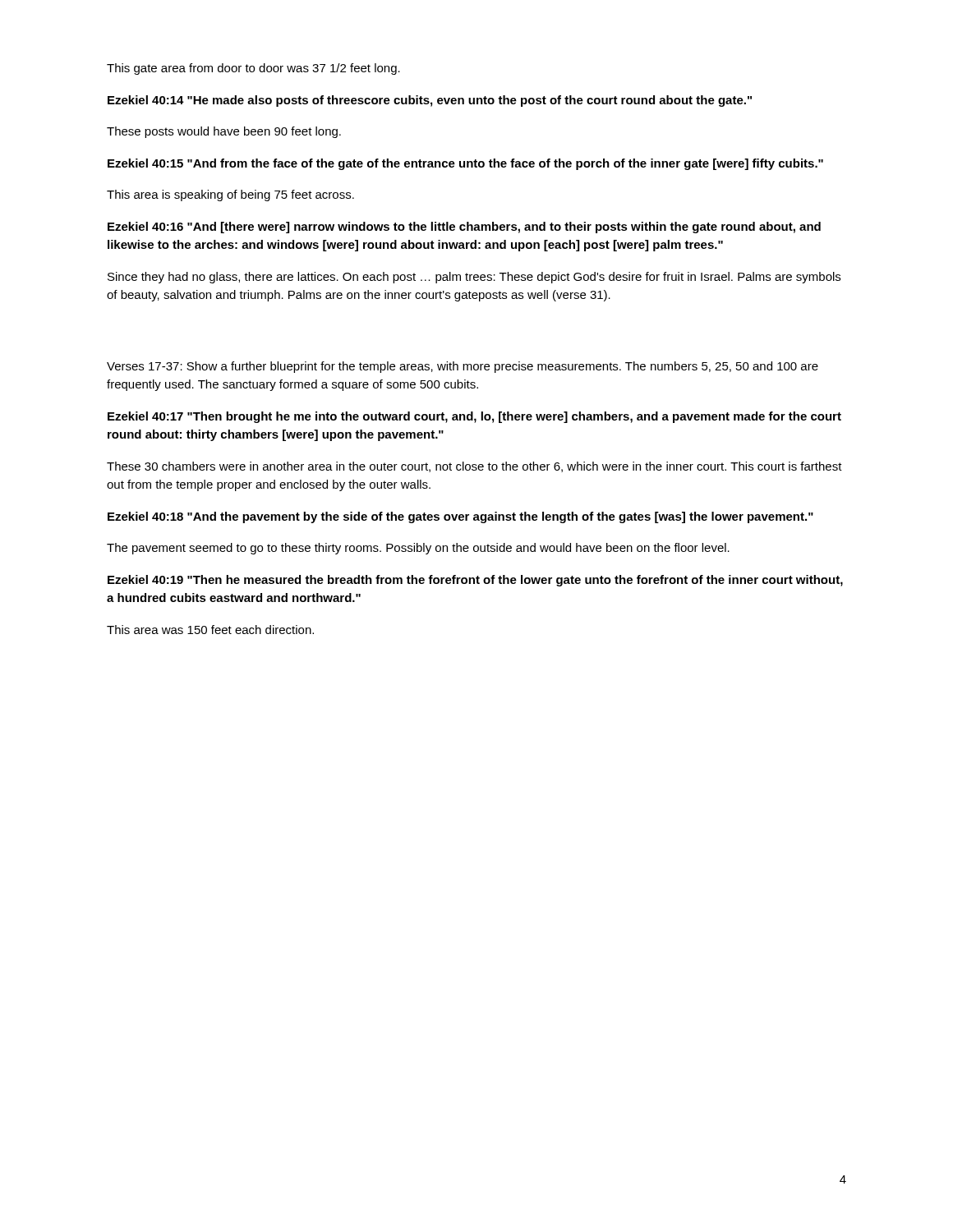Find the text starting "Ezekiel 40:19 "Then he measured the"

pos(475,588)
